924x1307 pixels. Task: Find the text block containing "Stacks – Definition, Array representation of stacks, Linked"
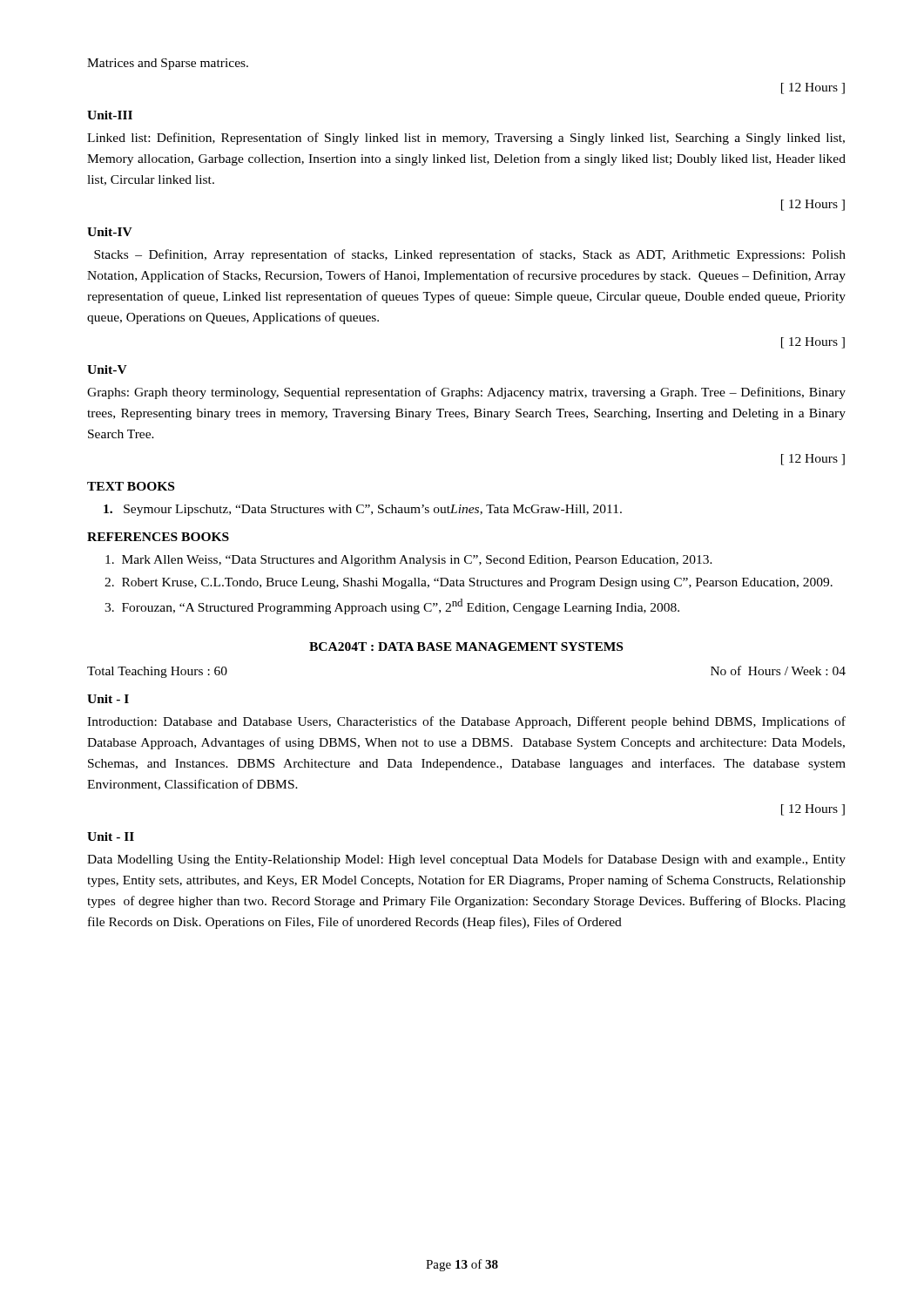(466, 286)
